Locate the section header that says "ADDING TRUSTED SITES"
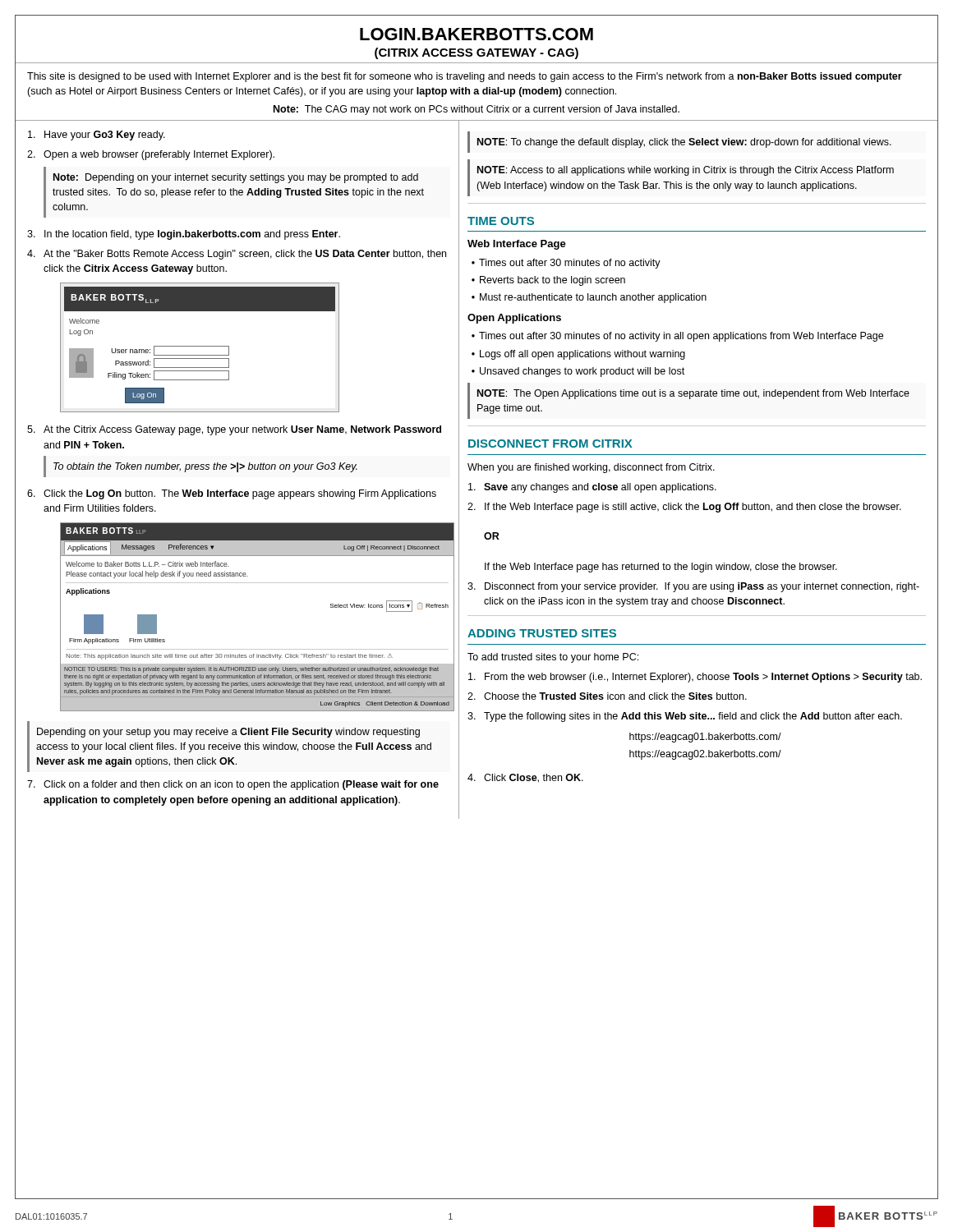Screen dimensions: 1232x953 (542, 633)
